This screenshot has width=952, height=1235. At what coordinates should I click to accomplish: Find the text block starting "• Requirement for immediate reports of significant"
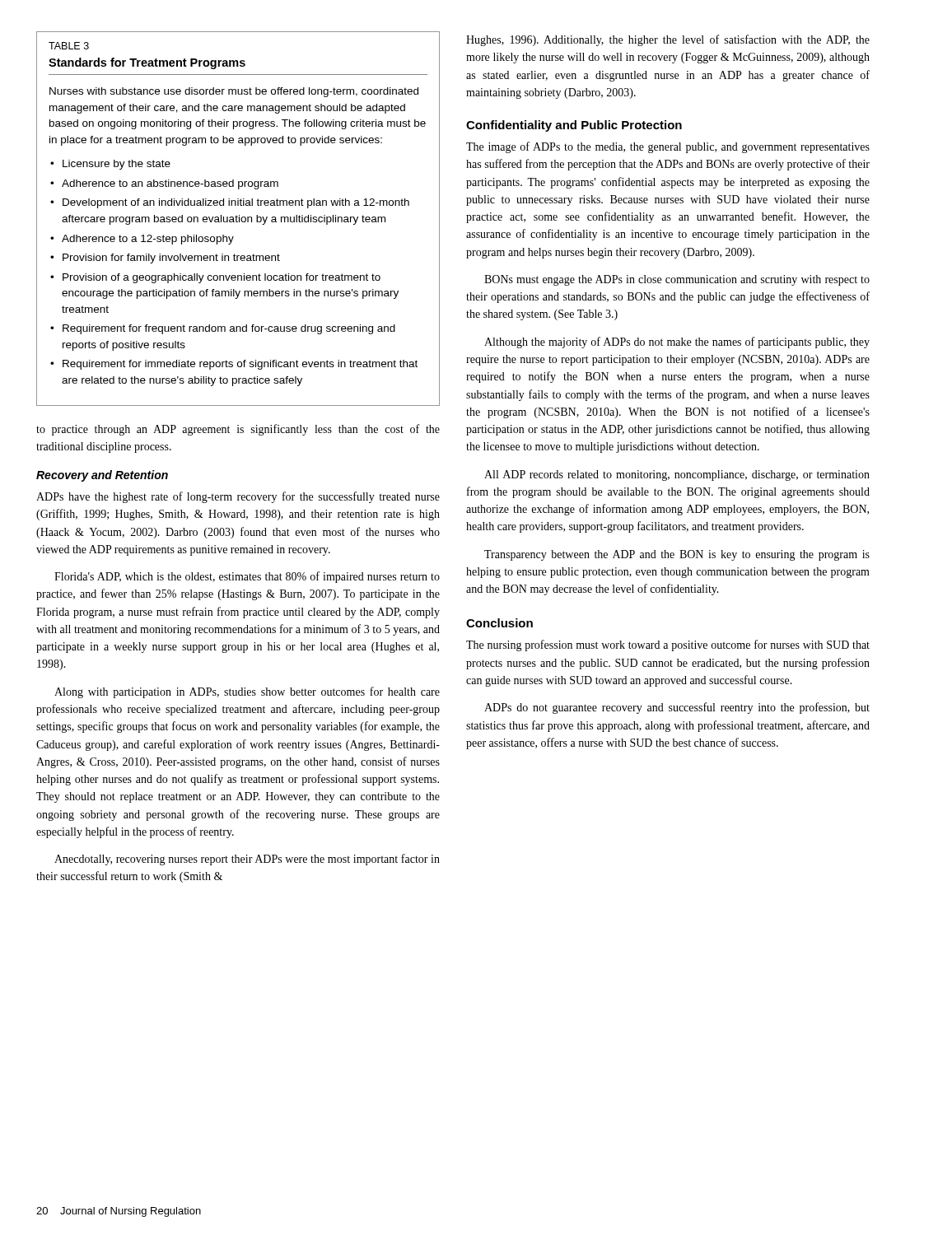(x=234, y=371)
